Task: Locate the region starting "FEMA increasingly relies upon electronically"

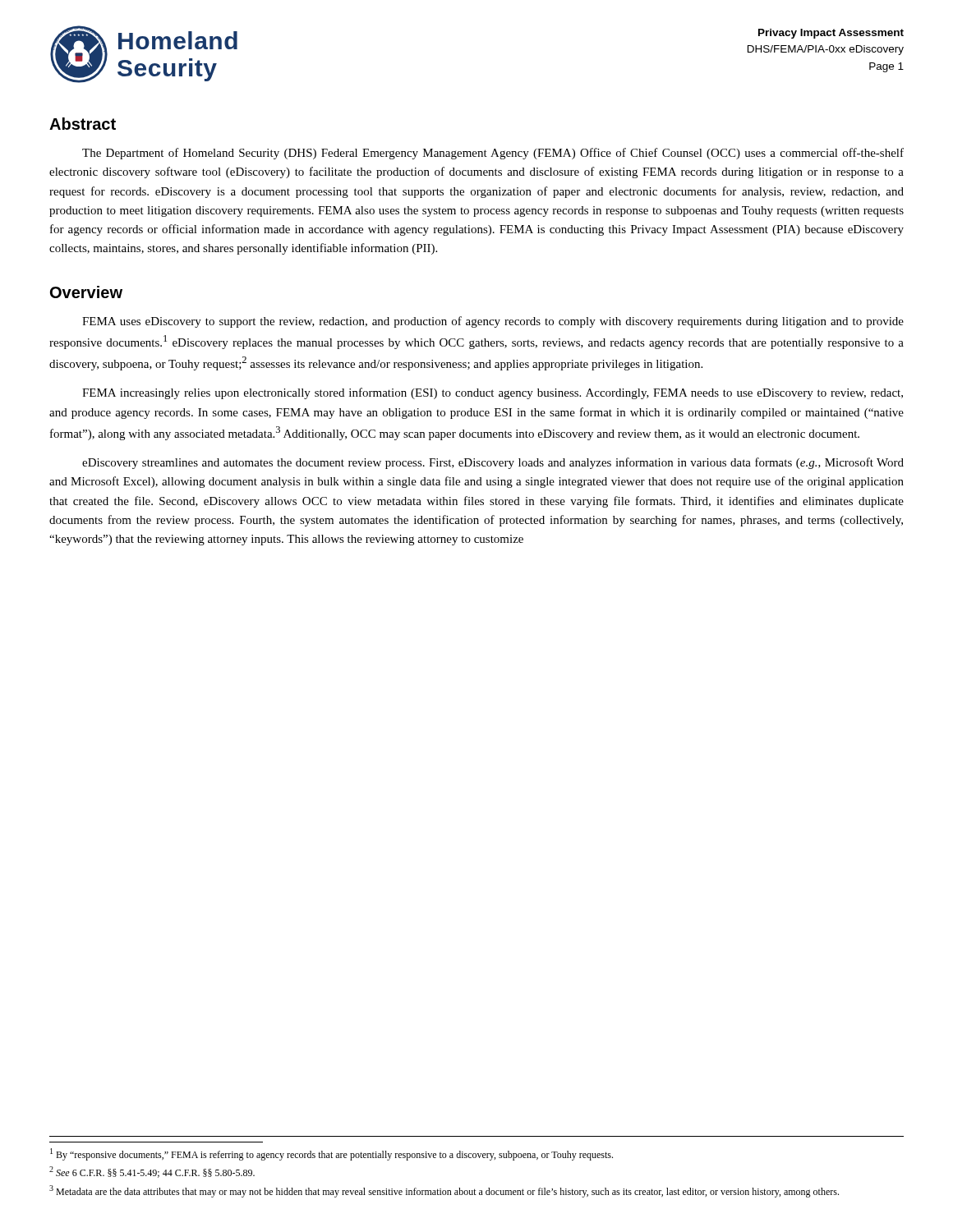Action: [476, 413]
